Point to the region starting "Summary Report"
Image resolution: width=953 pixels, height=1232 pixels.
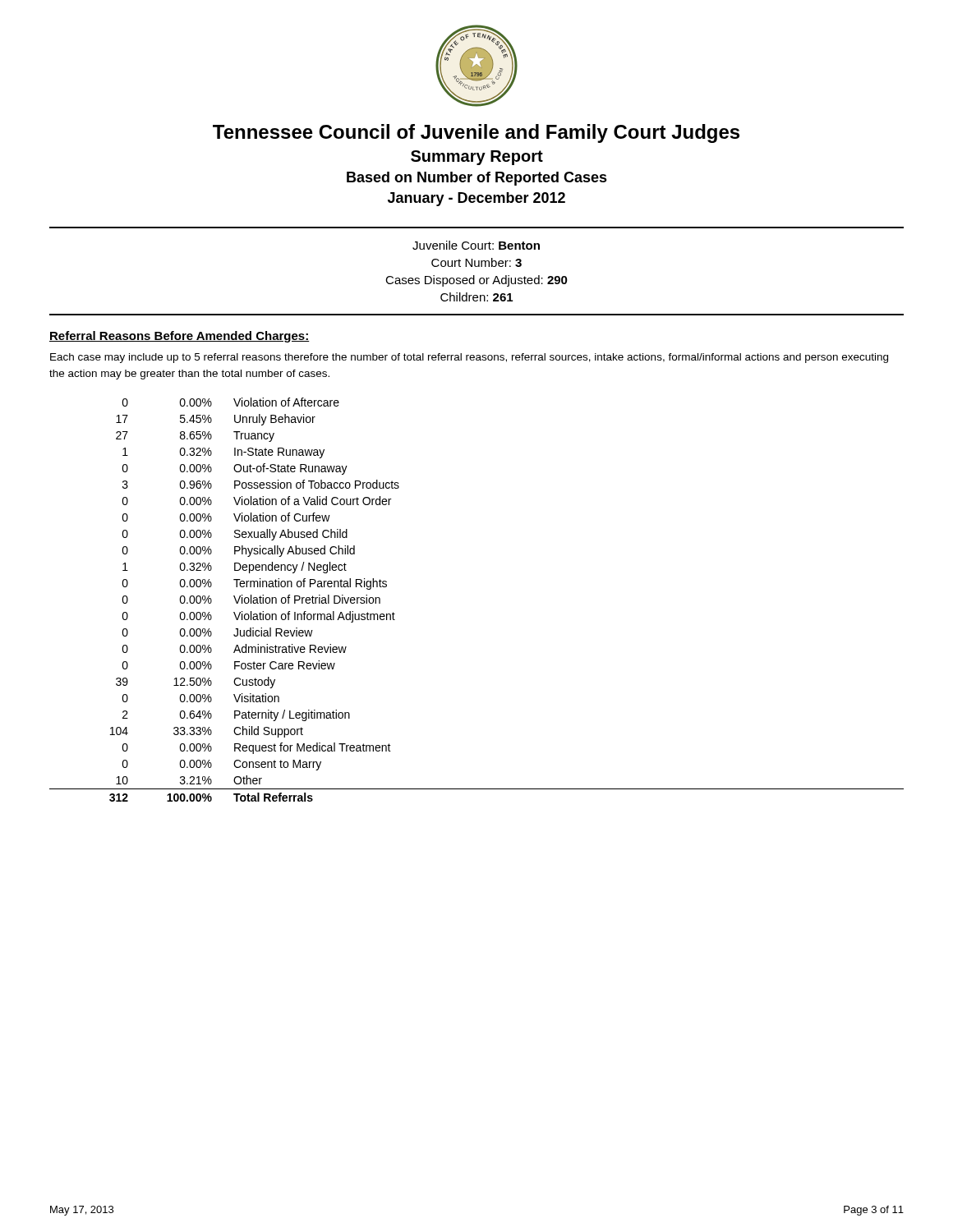coord(476,156)
